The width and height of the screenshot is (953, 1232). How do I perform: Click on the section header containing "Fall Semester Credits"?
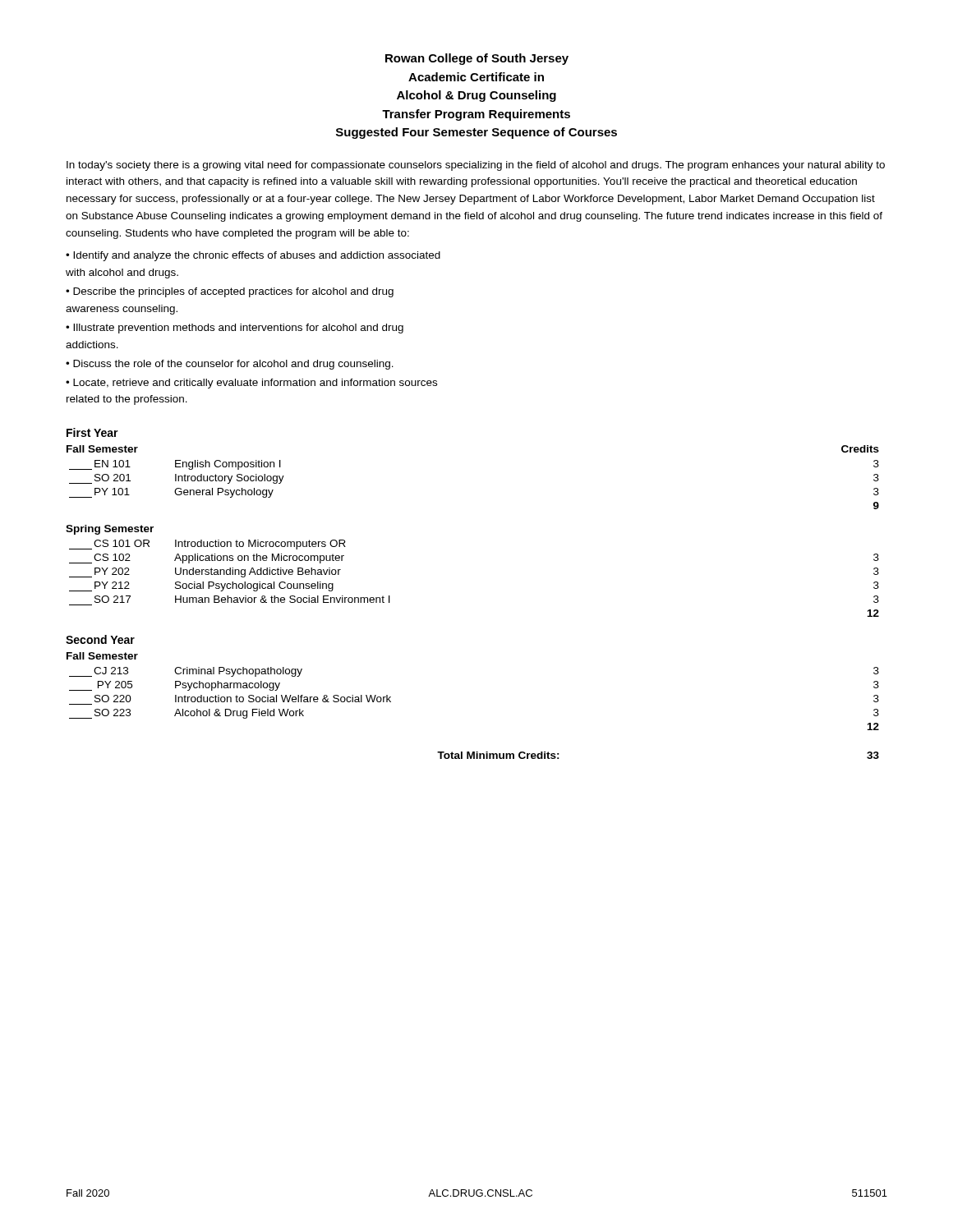pos(106,449)
